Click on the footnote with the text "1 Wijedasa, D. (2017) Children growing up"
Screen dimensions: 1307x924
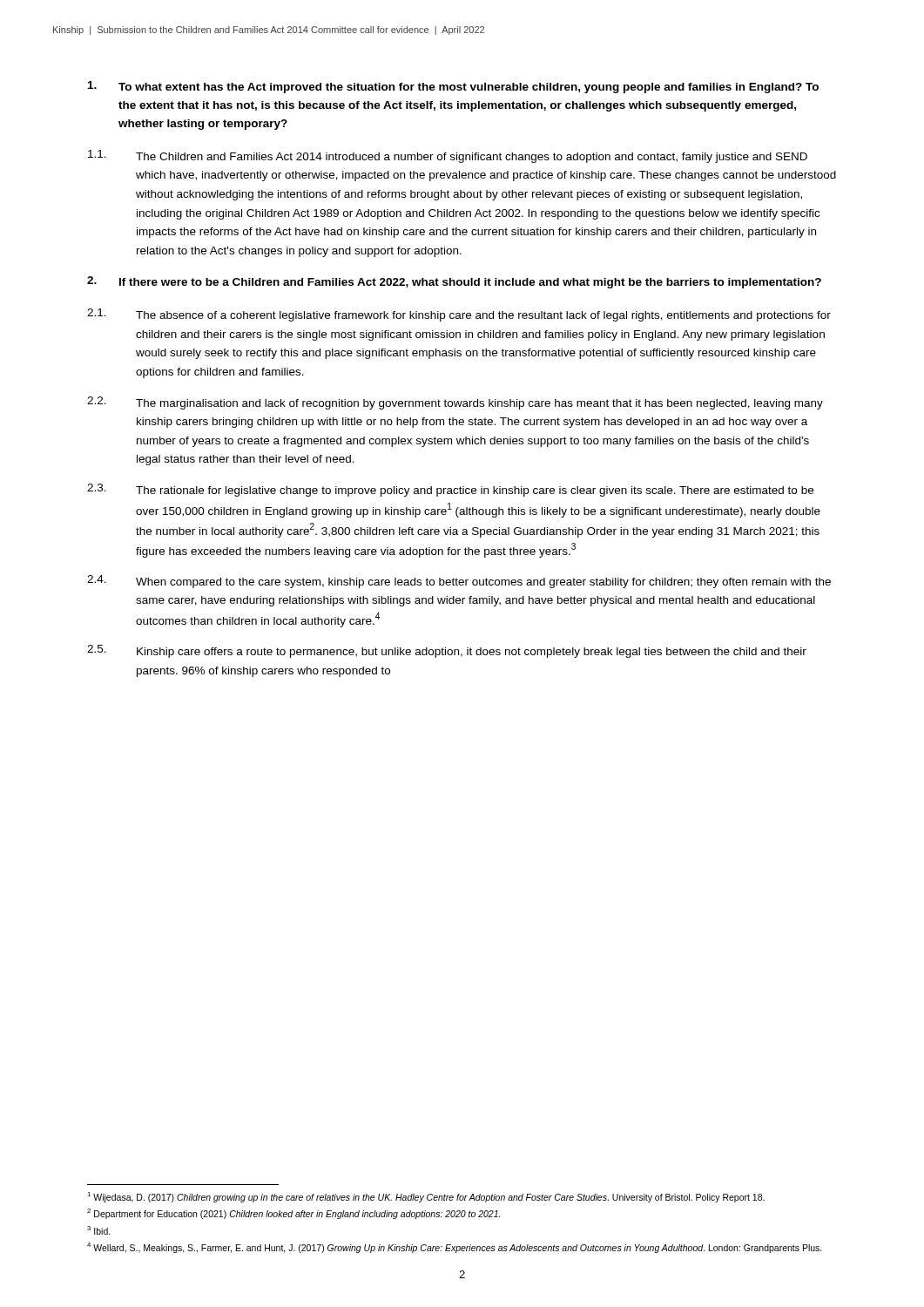[426, 1196]
